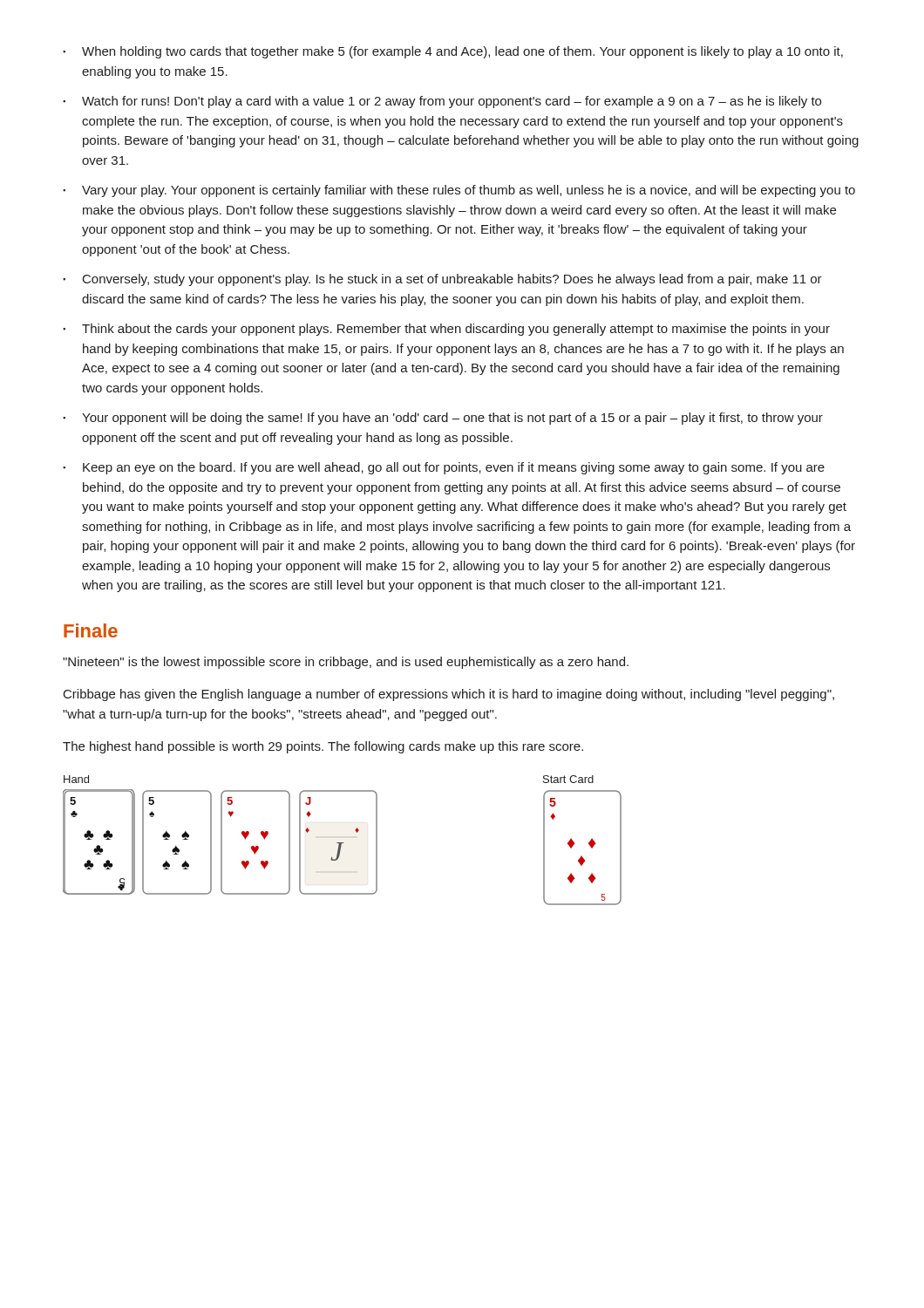Find the text block containing "Cribbage has given the English language"
The image size is (924, 1308).
tap(449, 704)
